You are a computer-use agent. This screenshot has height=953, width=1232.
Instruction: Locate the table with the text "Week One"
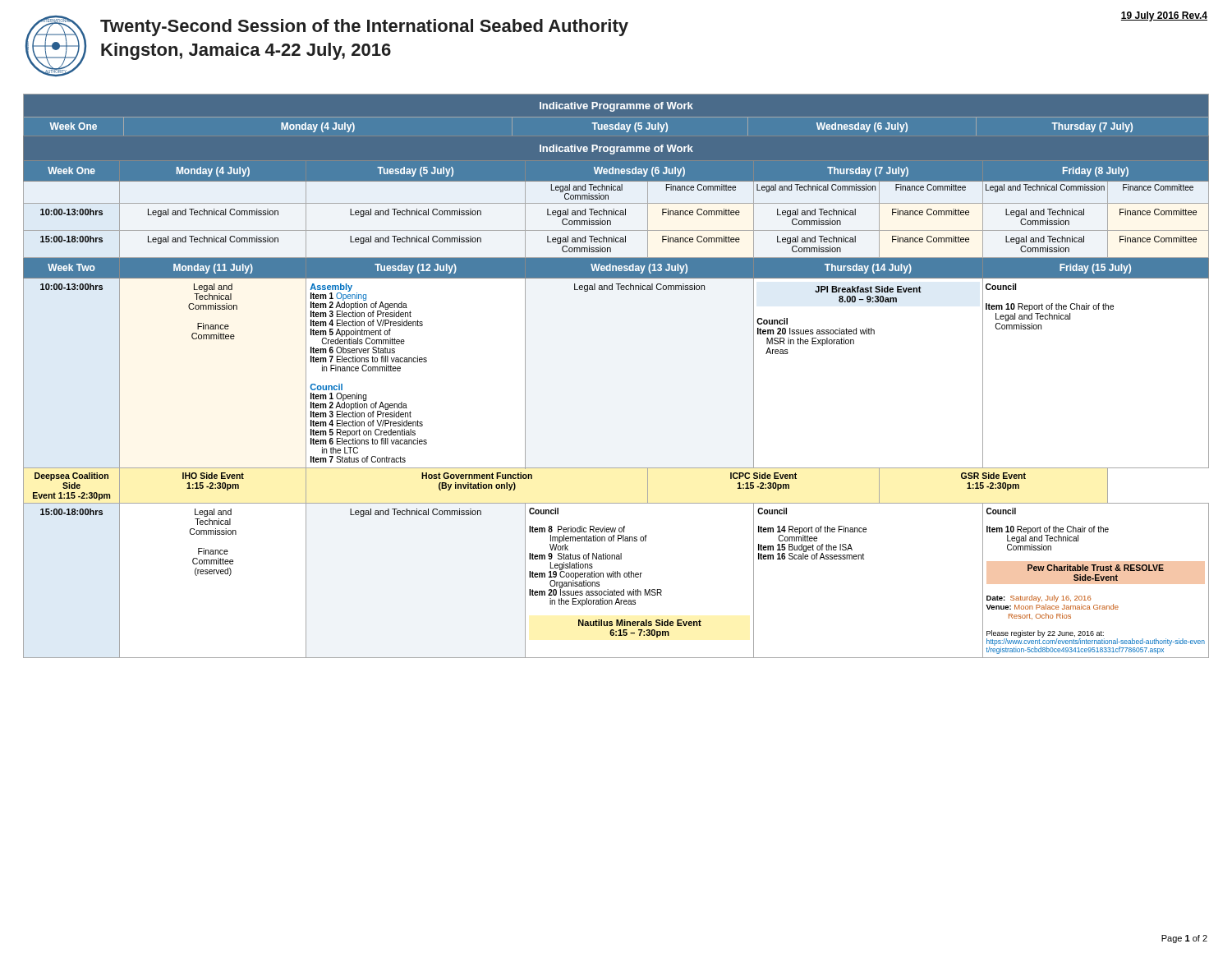point(616,376)
